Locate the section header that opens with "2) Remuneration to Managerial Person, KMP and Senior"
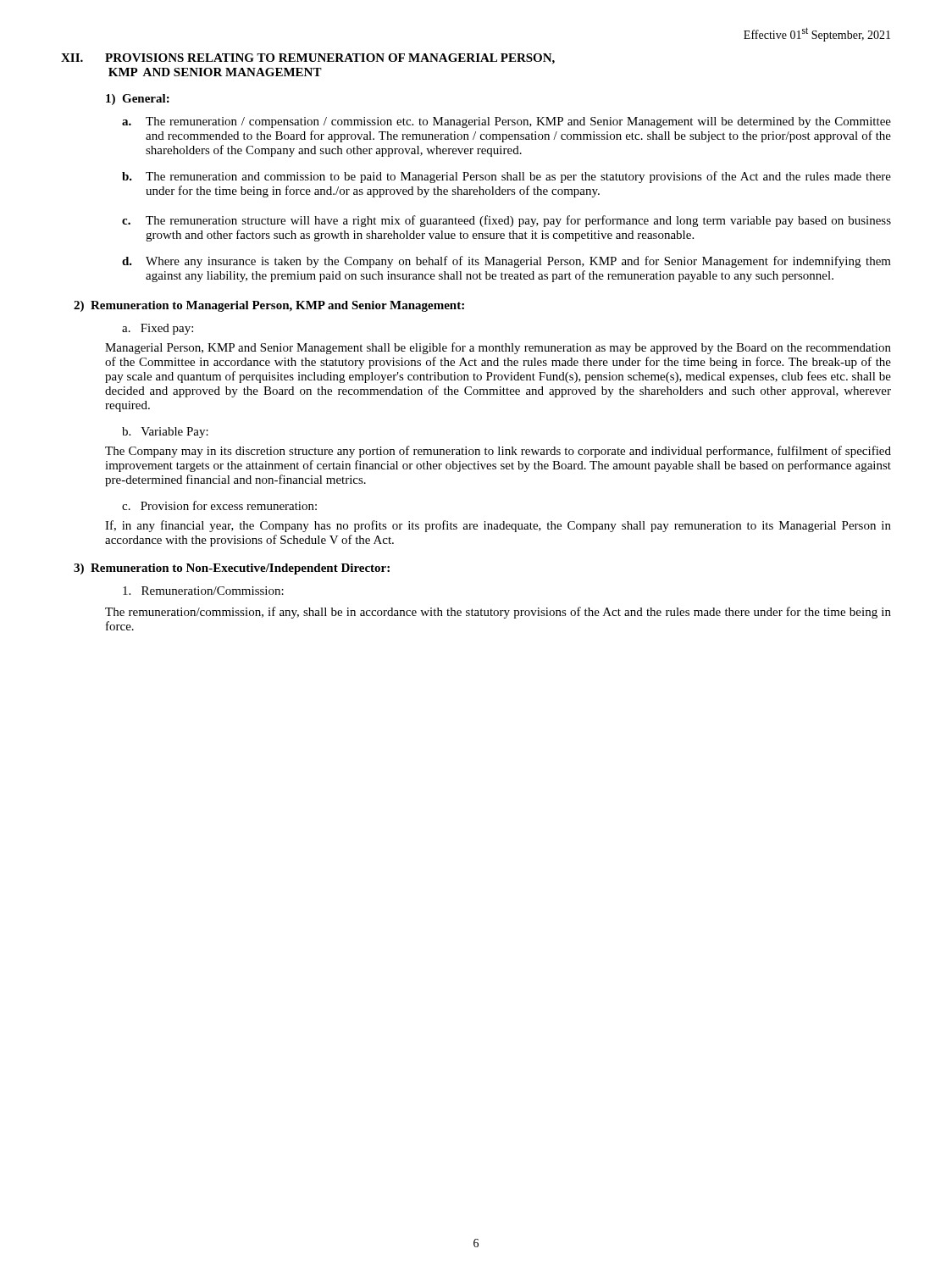The height and width of the screenshot is (1271, 952). tap(263, 305)
